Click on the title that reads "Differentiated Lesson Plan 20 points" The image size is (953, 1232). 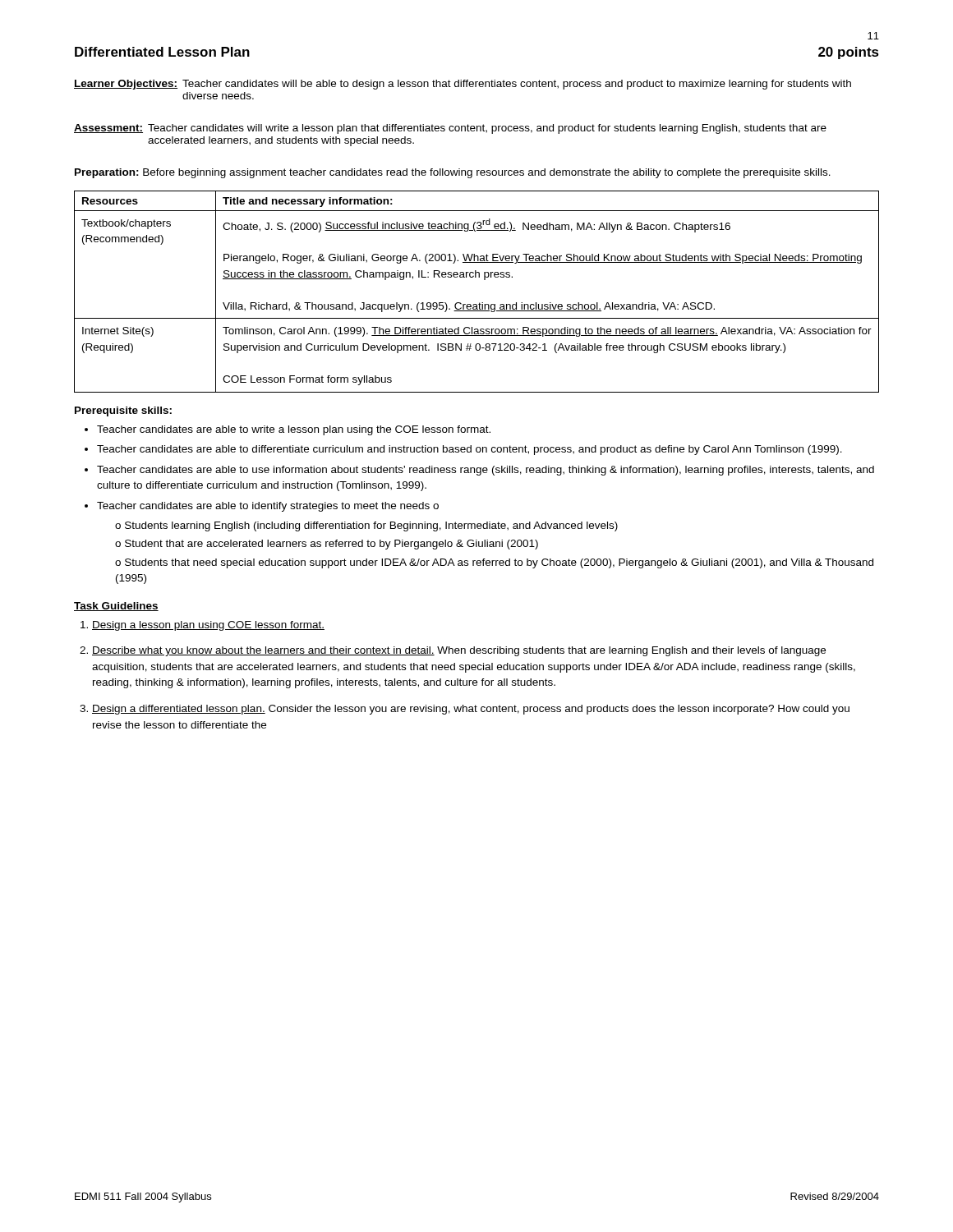coord(158,53)
